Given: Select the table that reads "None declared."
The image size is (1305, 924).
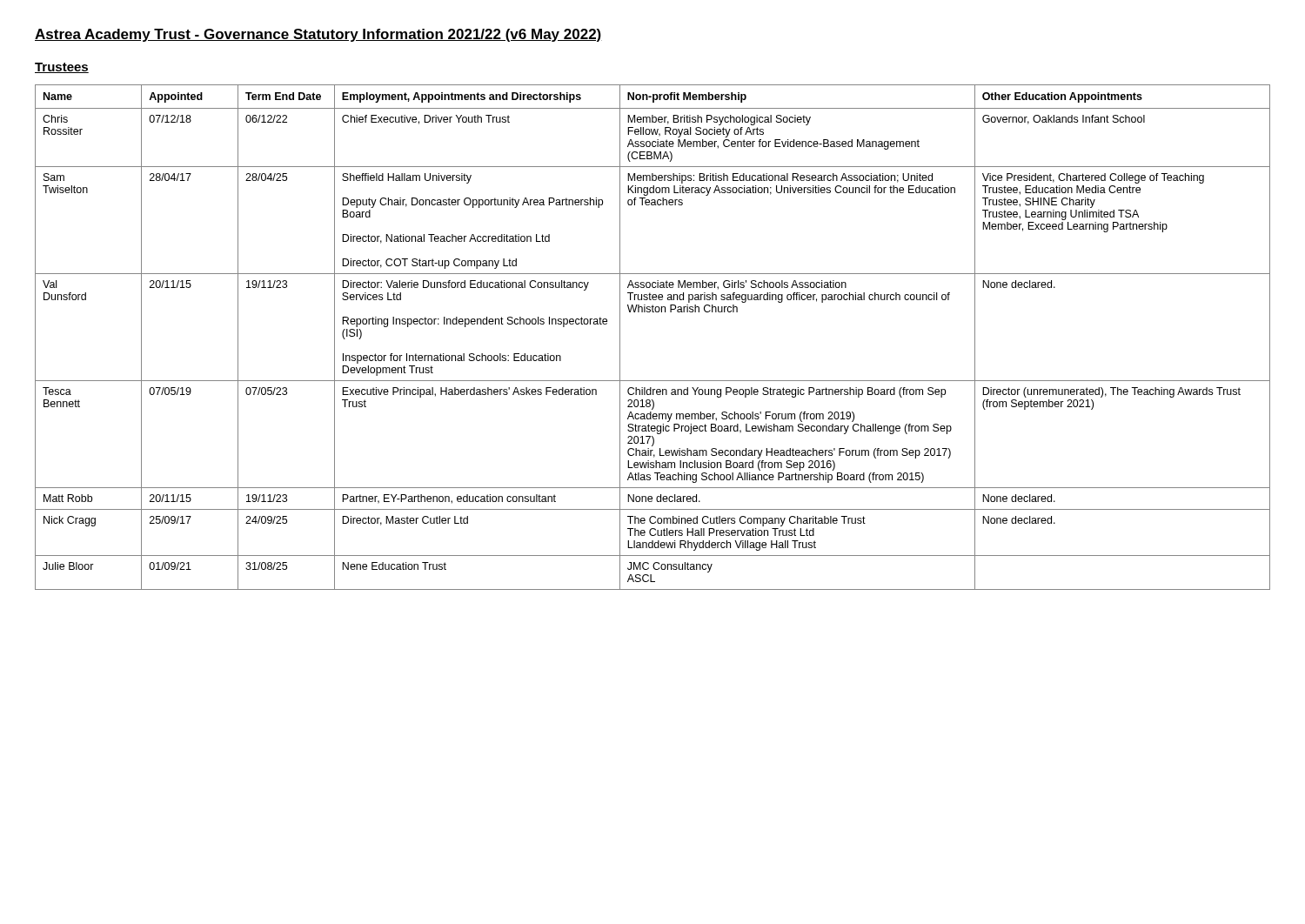Looking at the screenshot, I should [x=652, y=337].
